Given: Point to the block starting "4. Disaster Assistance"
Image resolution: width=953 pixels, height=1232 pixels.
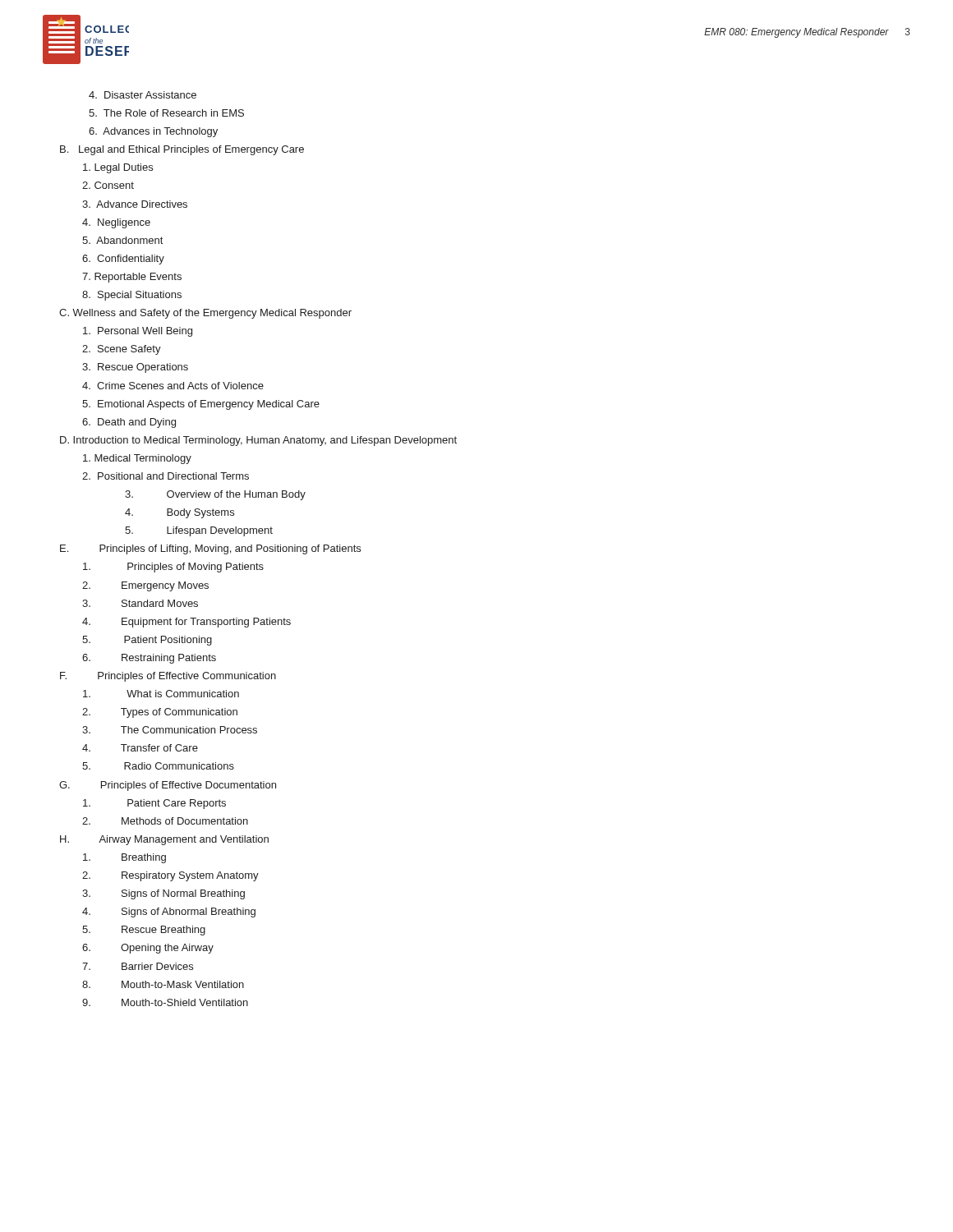Looking at the screenshot, I should point(143,95).
